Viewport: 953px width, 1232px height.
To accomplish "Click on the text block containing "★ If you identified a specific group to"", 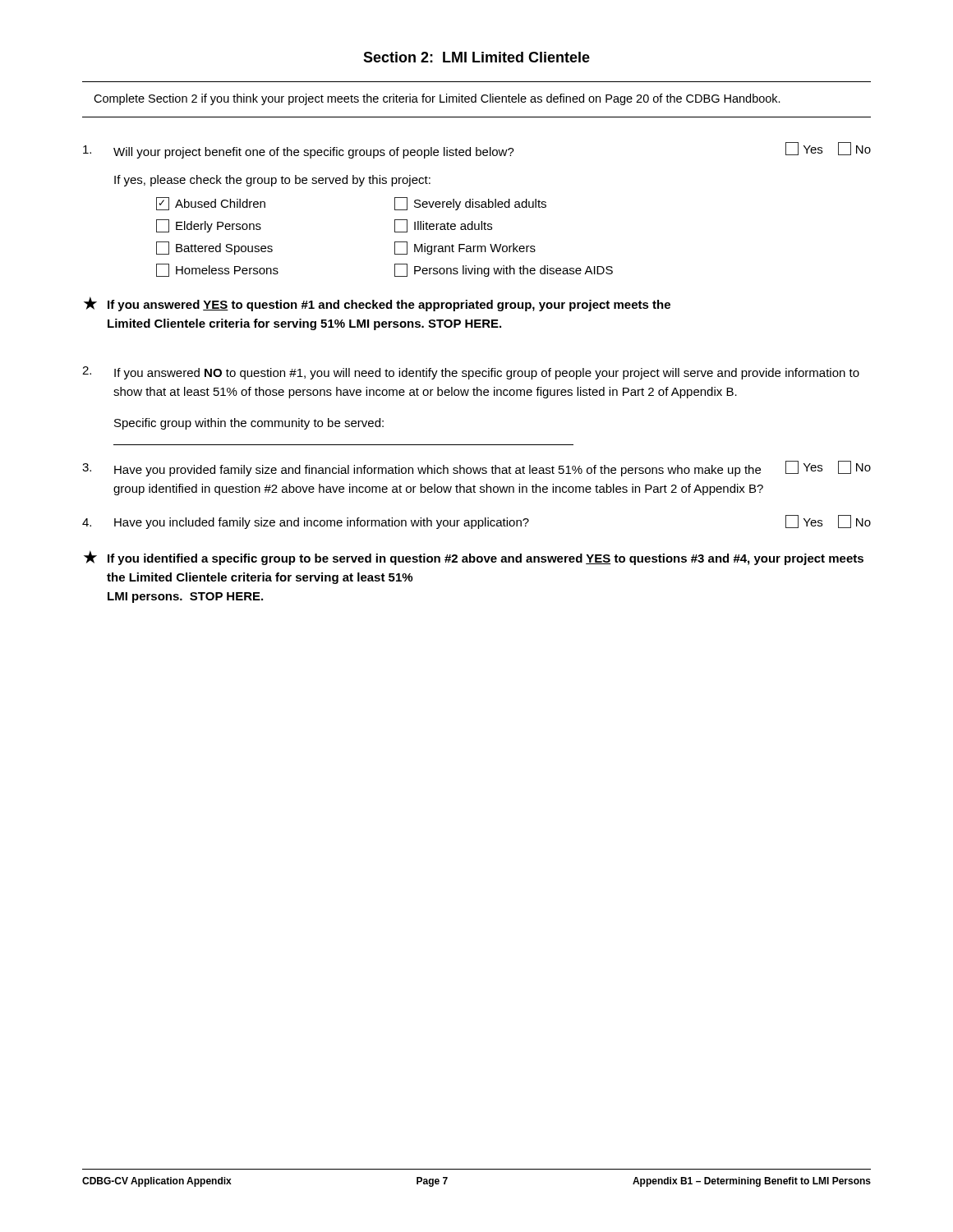I will (474, 558).
